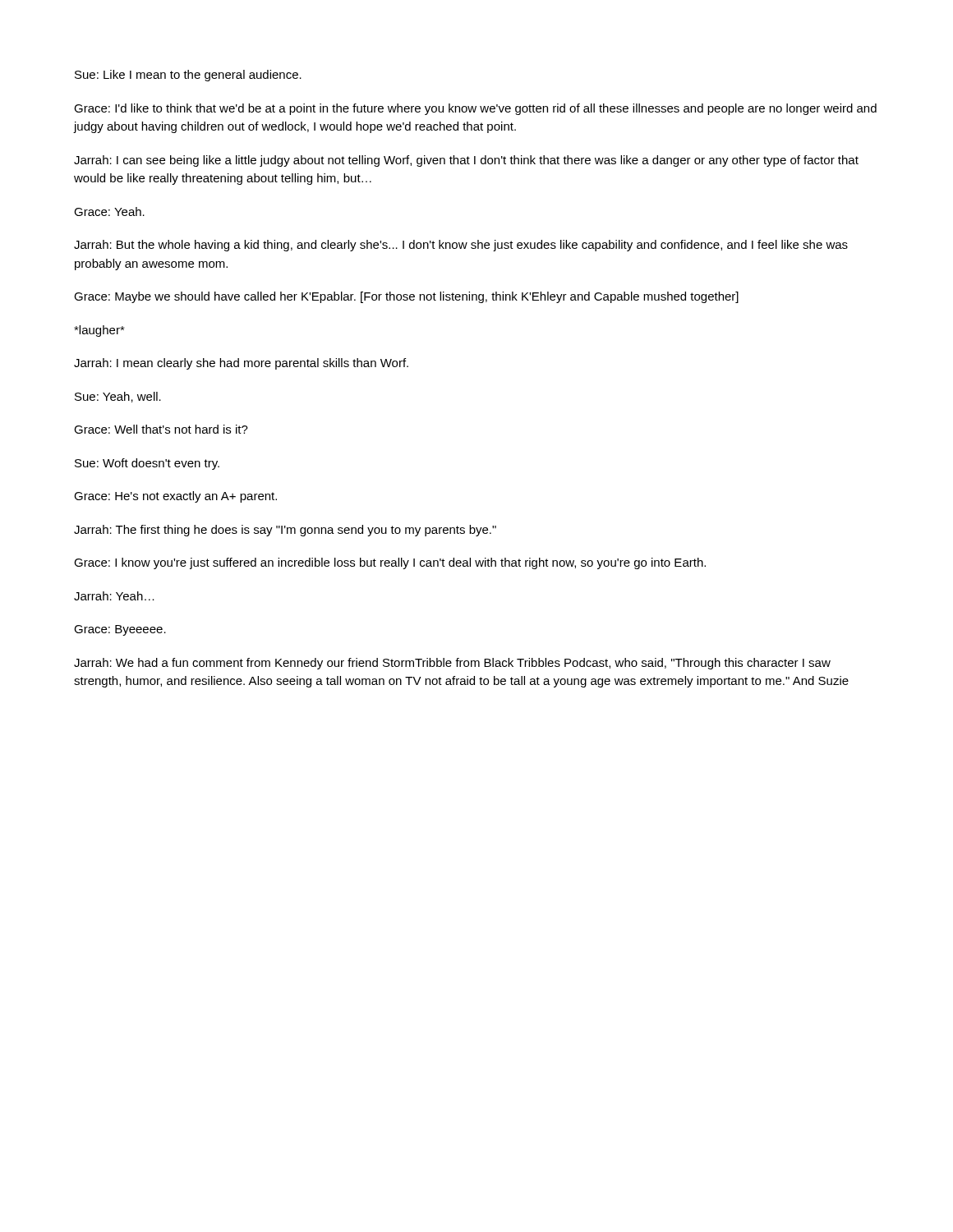Point to "Grace: He's not exactly an A+ parent."
The height and width of the screenshot is (1232, 953).
coord(176,496)
